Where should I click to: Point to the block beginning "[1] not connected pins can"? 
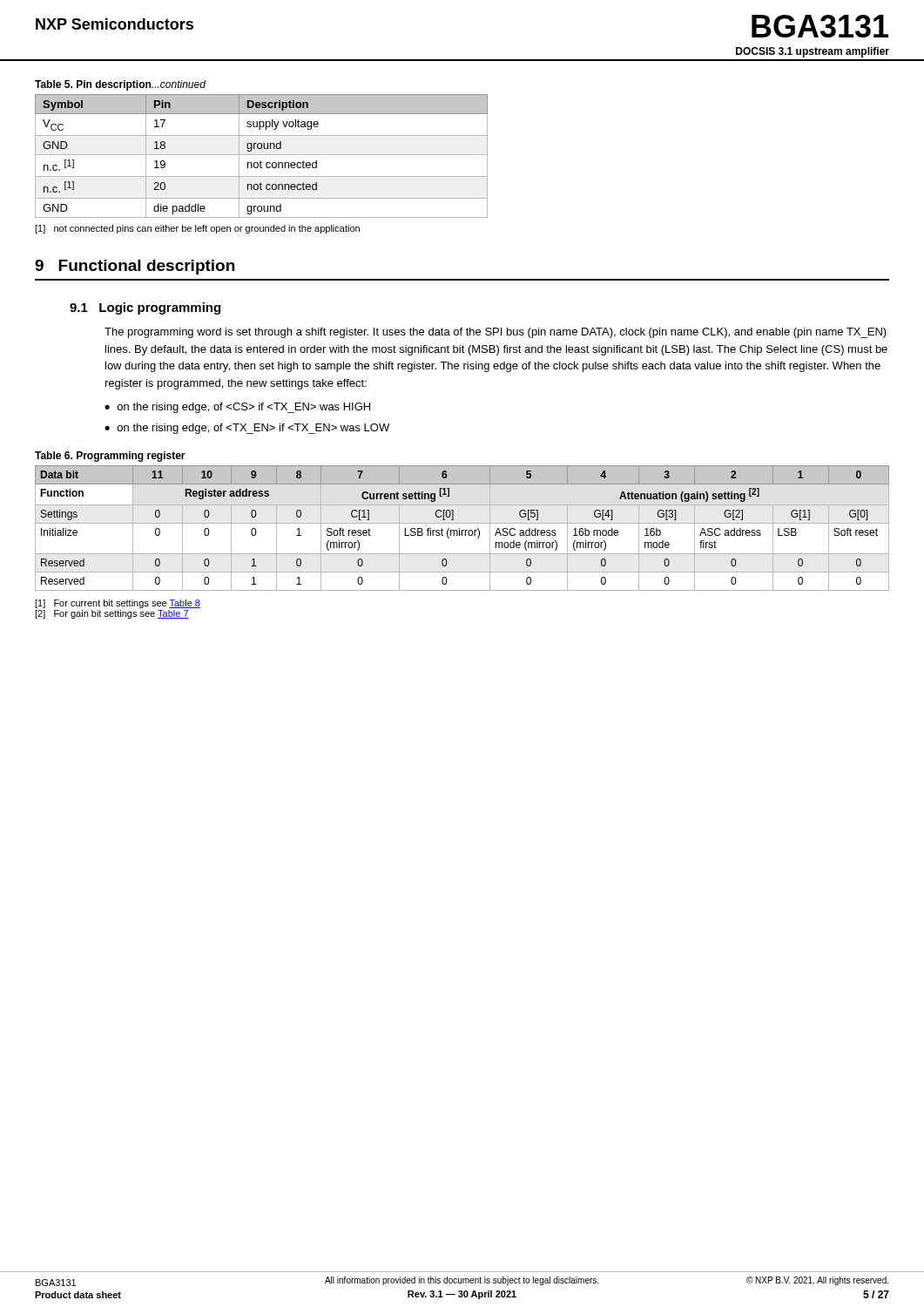[x=198, y=228]
